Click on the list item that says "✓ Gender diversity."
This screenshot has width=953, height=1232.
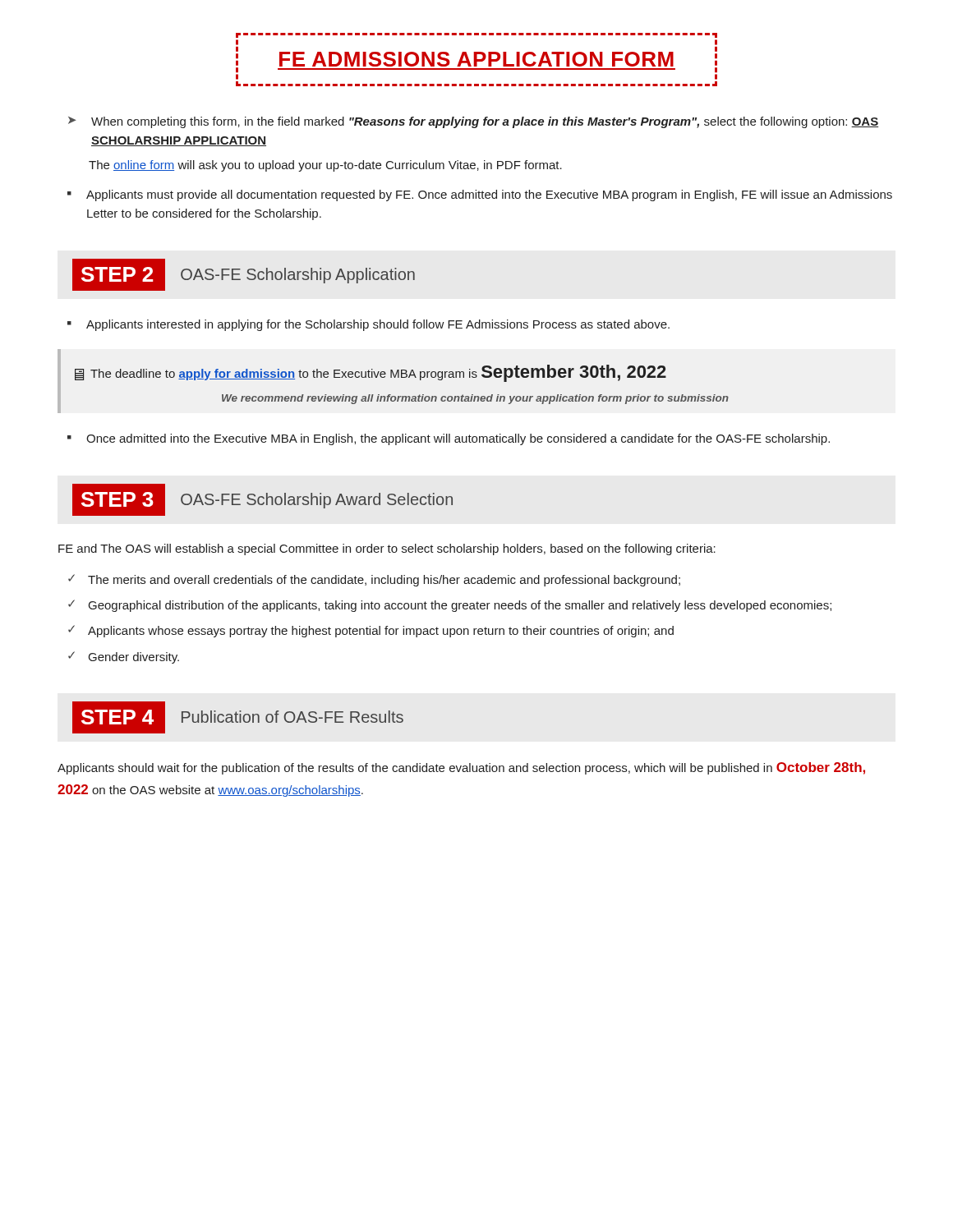coord(124,657)
